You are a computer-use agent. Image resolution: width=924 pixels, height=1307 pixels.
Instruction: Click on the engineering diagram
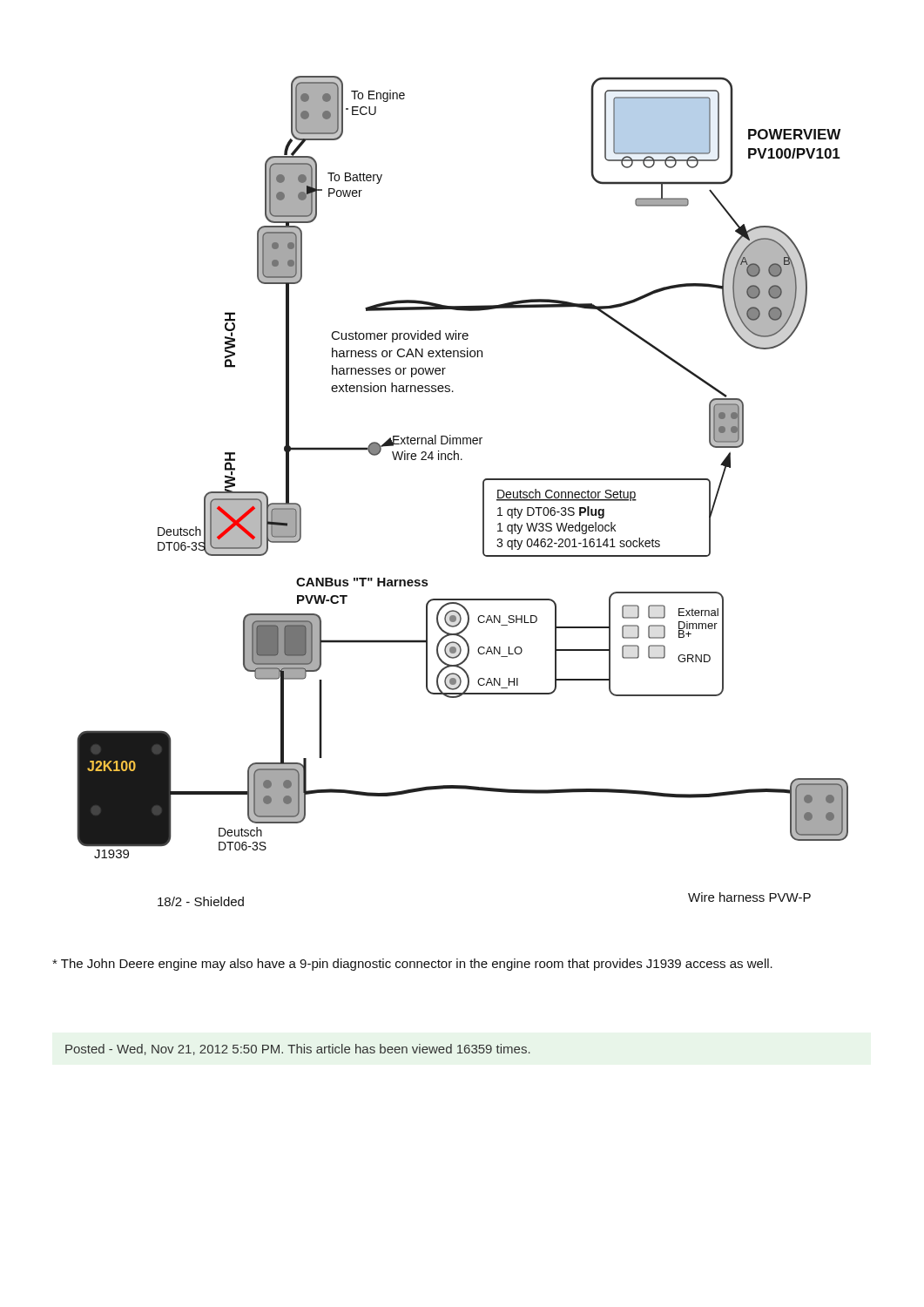(462, 497)
